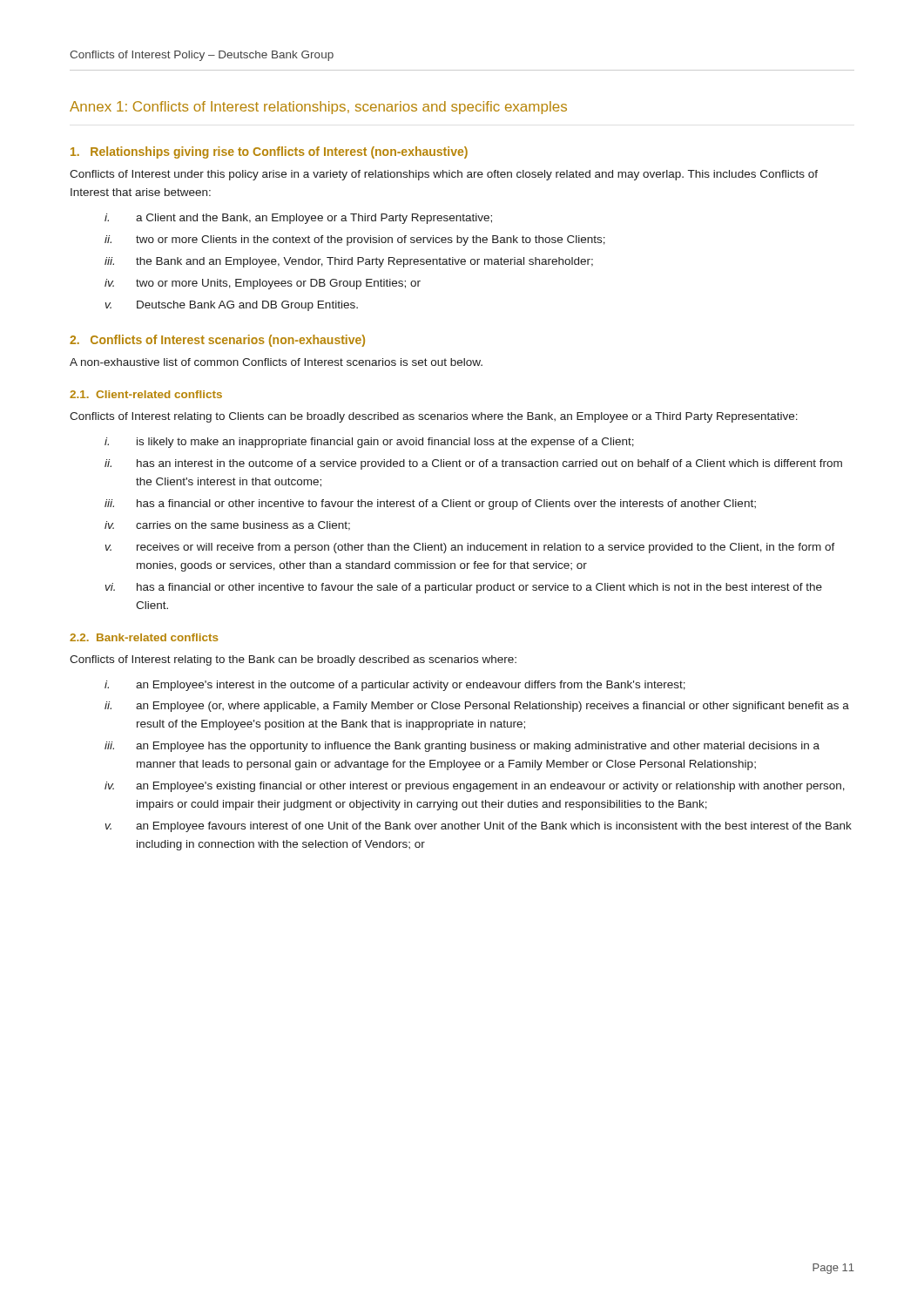Point to the block beginning "vi.has a financial or other incentive"
This screenshot has height=1307, width=924.
pos(462,597)
